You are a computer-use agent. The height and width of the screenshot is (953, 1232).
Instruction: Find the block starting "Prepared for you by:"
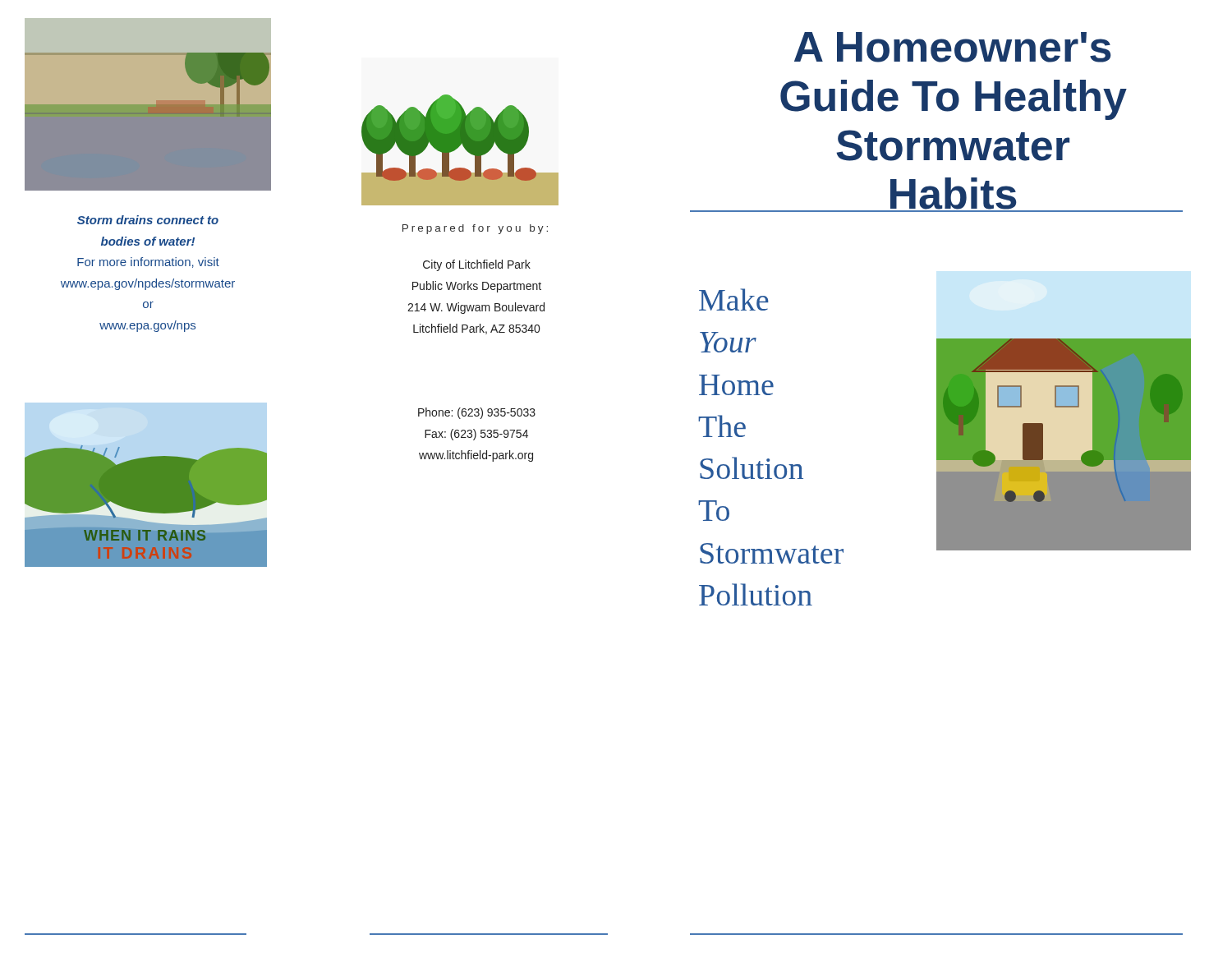(x=476, y=228)
